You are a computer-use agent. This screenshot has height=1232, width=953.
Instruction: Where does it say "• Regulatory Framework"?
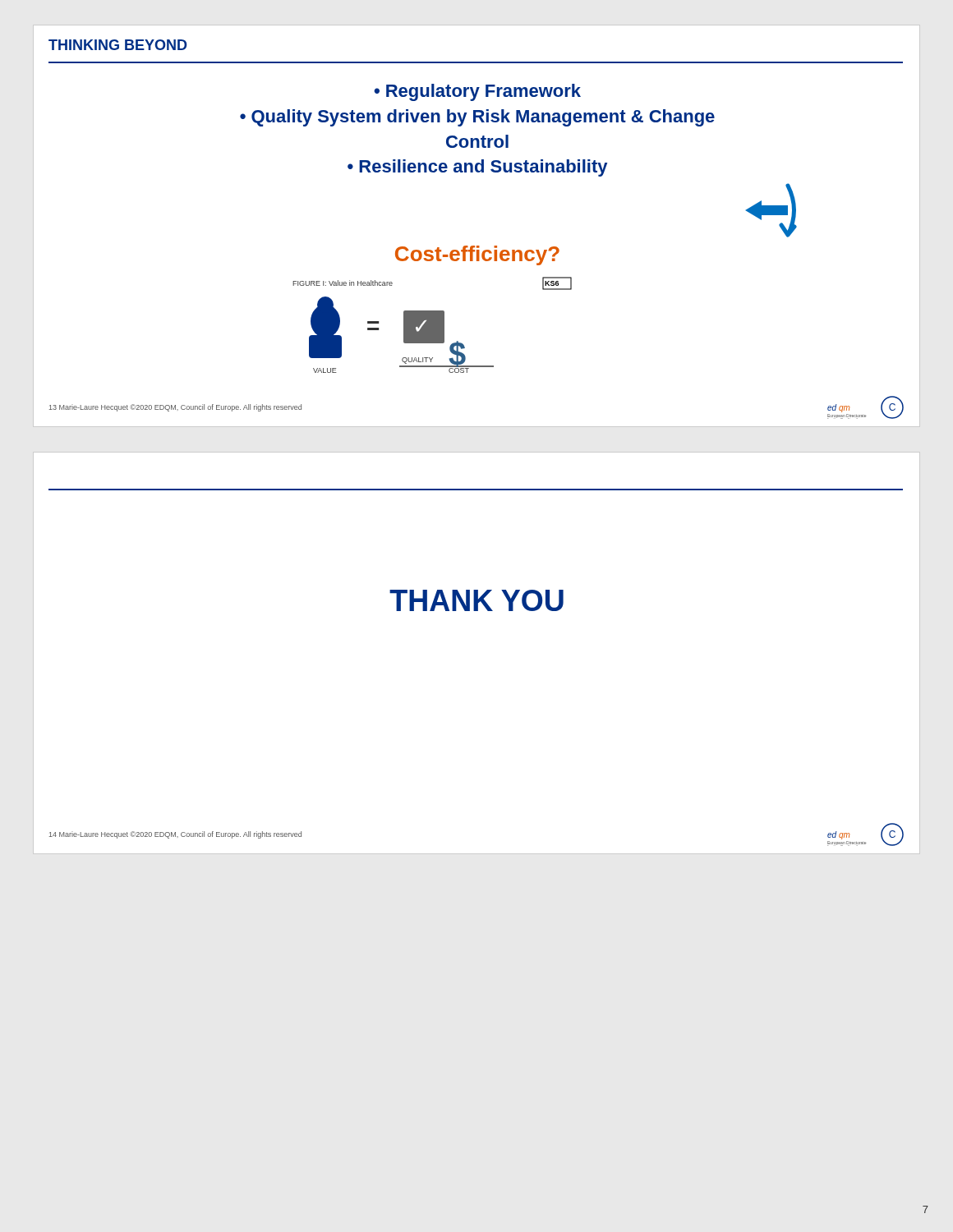477,91
